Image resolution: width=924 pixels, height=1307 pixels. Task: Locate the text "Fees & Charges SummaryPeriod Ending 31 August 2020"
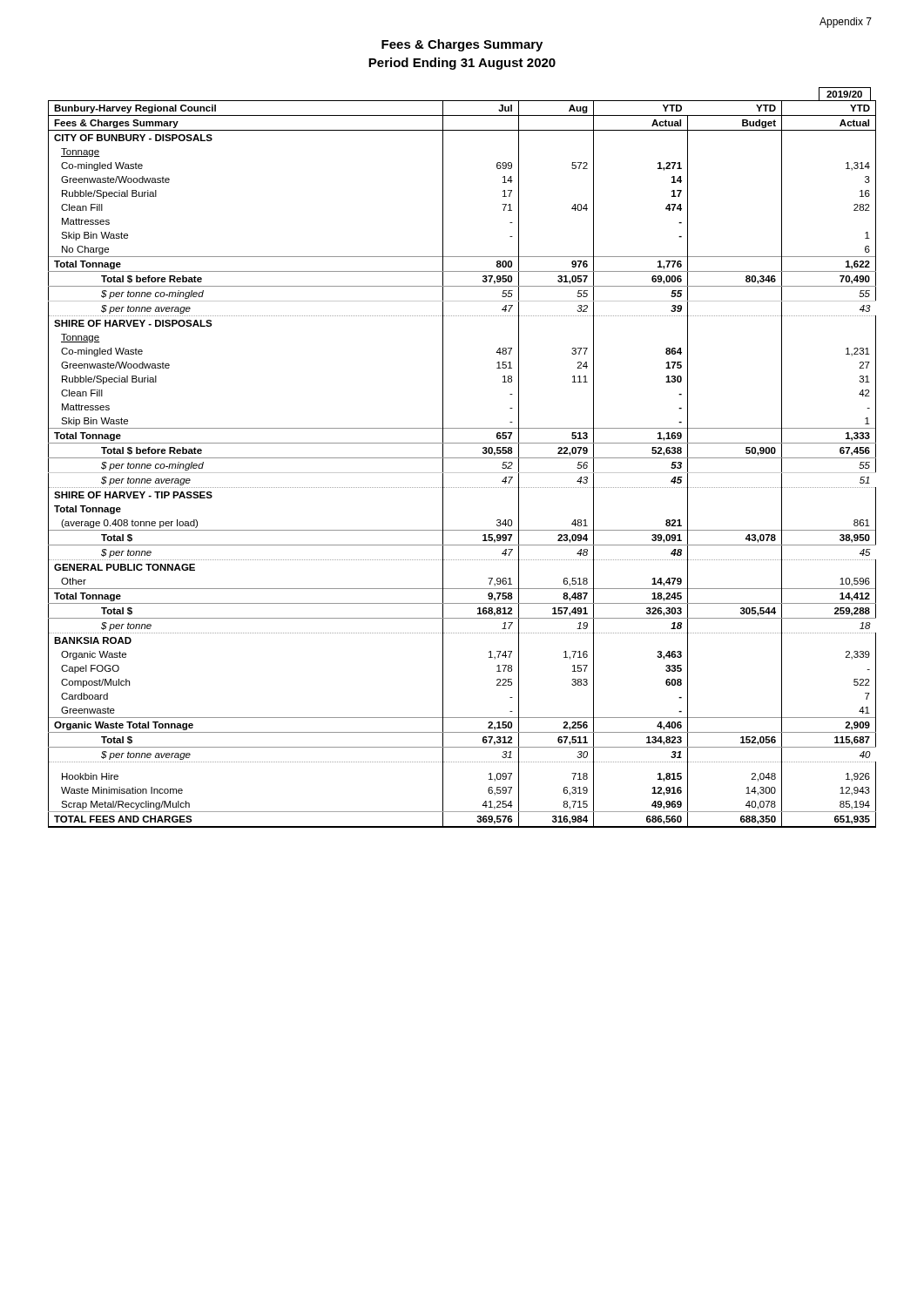tap(462, 53)
